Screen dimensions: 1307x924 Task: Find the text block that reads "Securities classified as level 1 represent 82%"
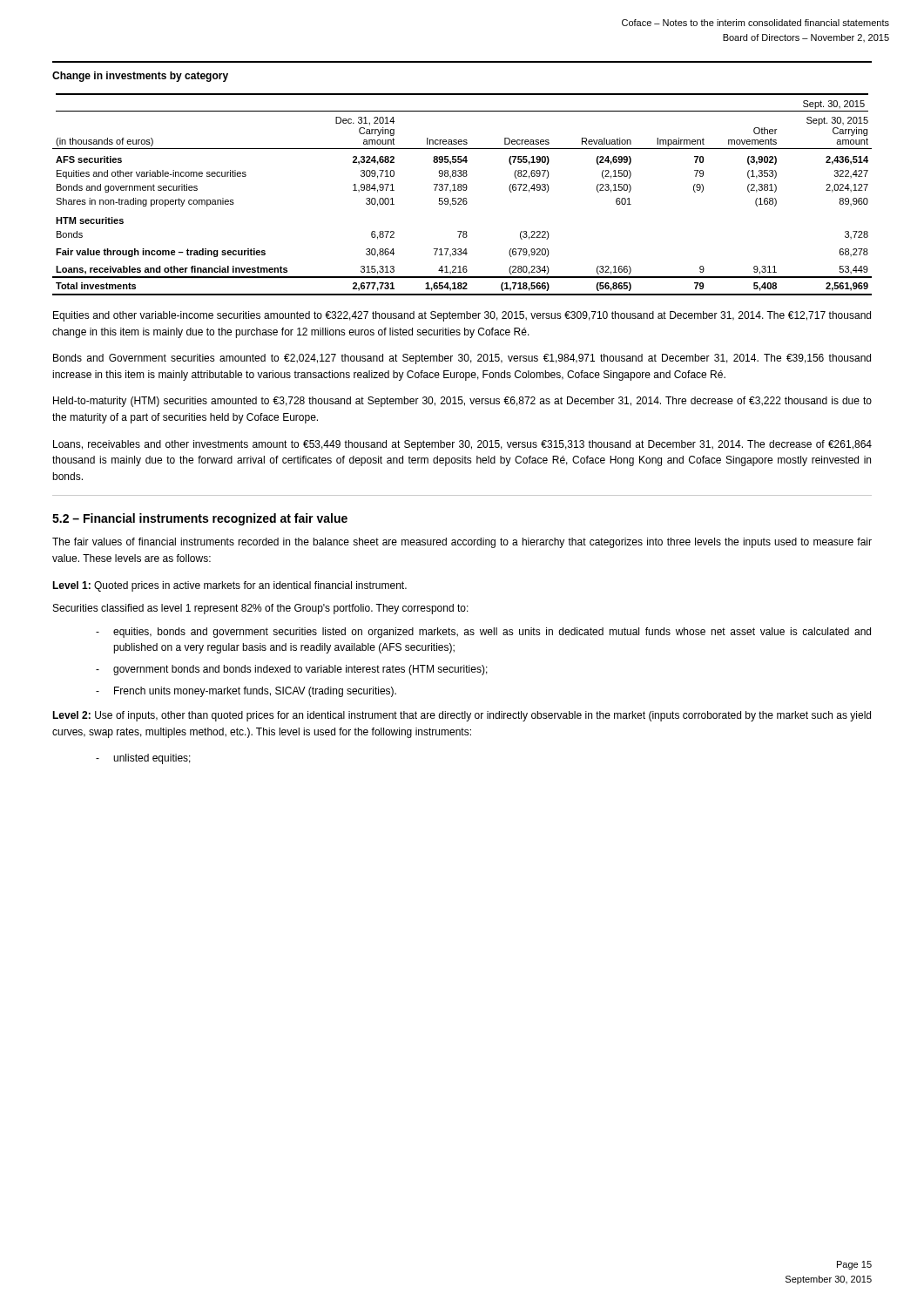pyautogui.click(x=261, y=608)
